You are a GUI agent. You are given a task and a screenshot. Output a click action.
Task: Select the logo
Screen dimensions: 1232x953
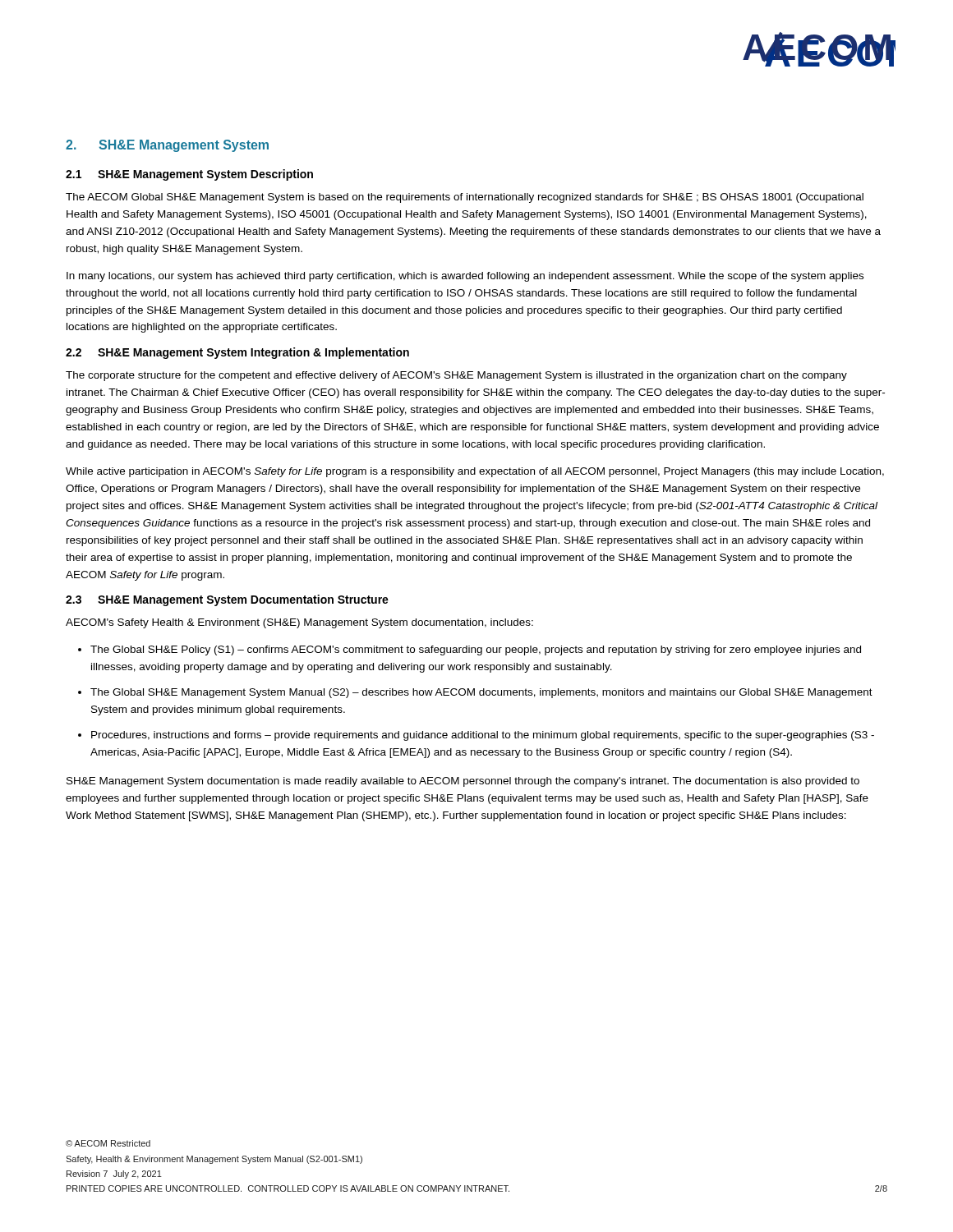[x=820, y=48]
